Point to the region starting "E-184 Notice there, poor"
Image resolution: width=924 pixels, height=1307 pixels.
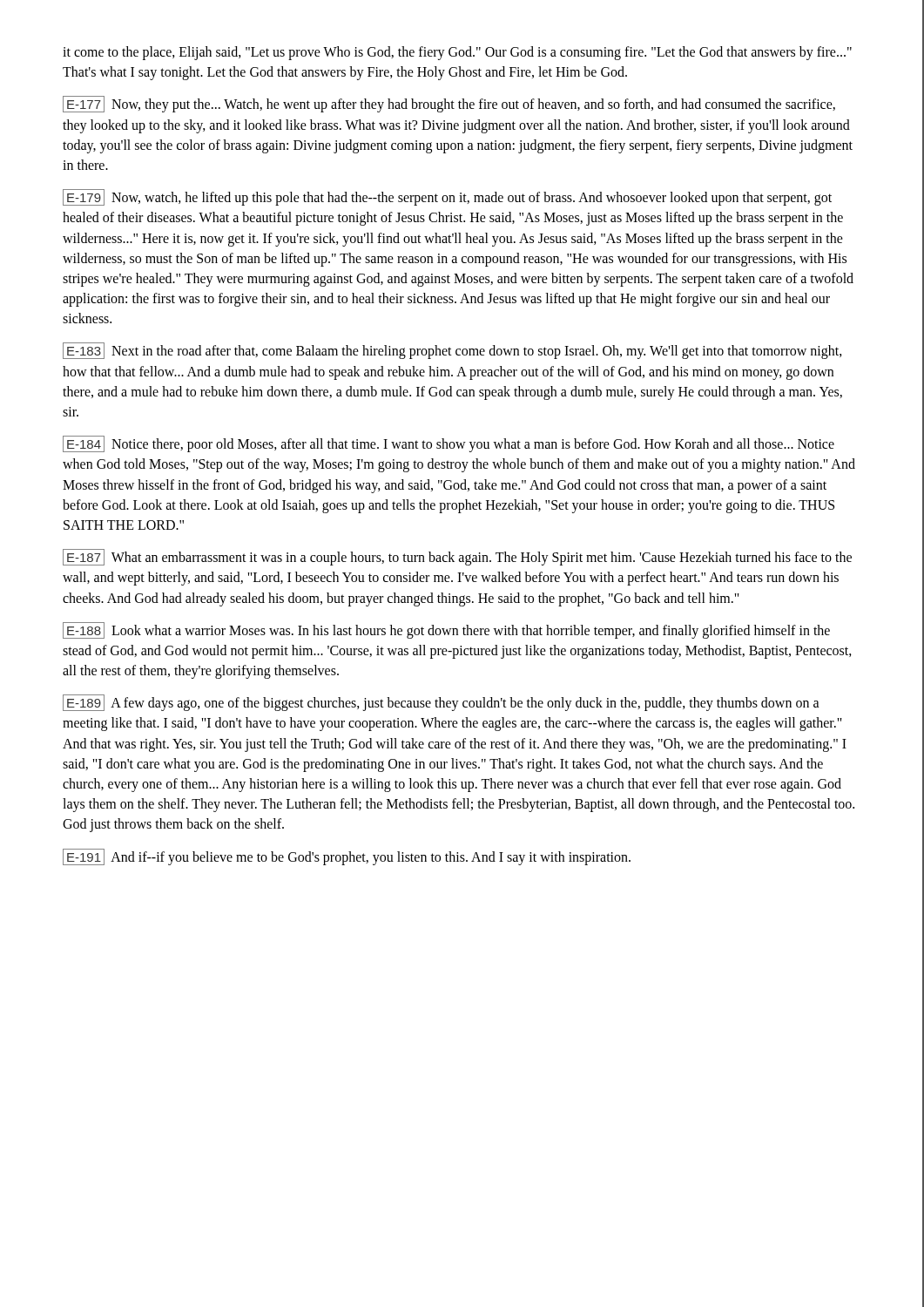[459, 484]
